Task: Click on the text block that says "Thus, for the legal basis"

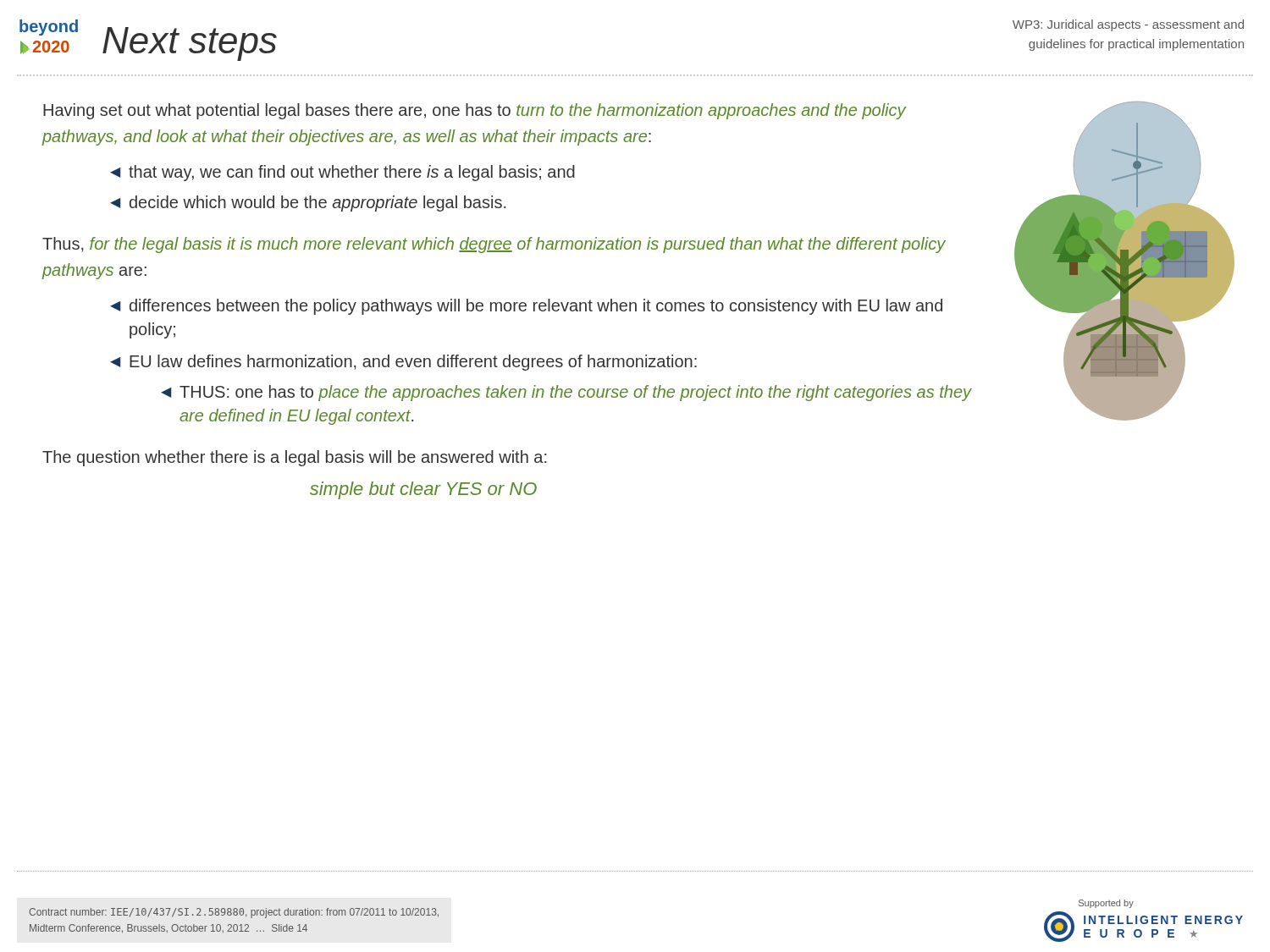Action: tap(494, 257)
